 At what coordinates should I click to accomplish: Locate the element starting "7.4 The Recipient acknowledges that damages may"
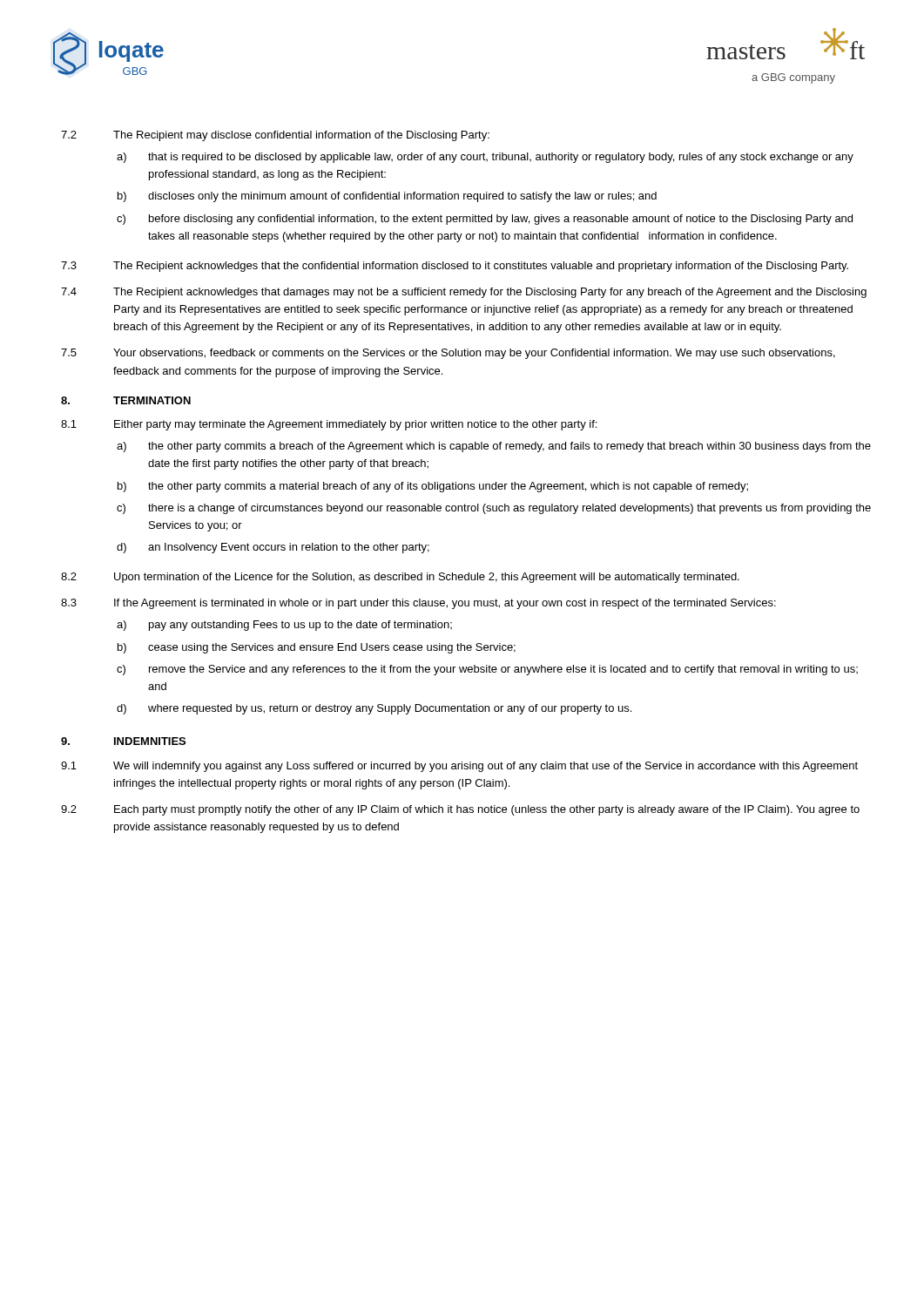click(x=466, y=309)
